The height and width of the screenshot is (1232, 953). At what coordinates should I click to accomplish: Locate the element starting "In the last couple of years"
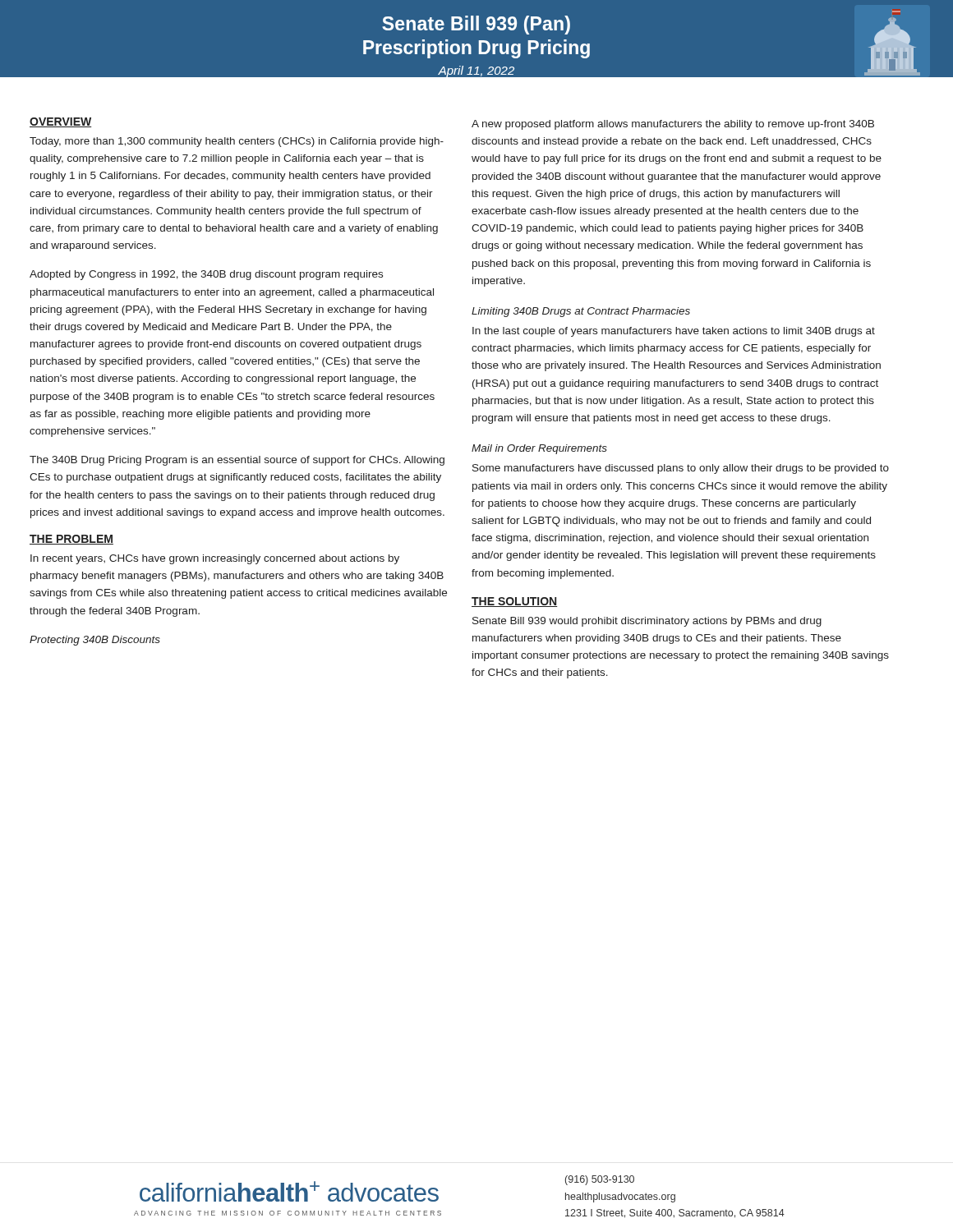tap(676, 374)
